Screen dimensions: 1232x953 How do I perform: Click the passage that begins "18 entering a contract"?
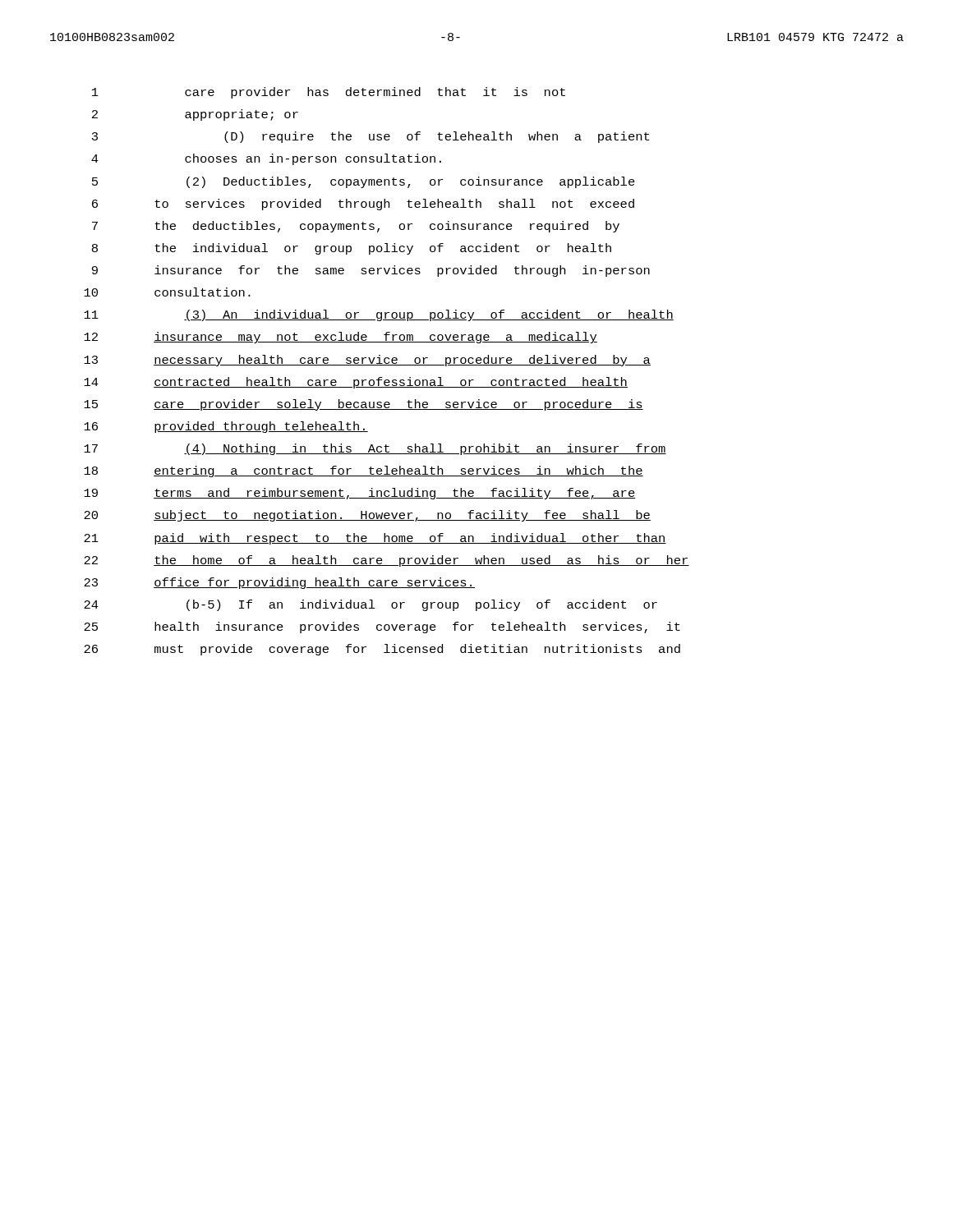click(476, 472)
